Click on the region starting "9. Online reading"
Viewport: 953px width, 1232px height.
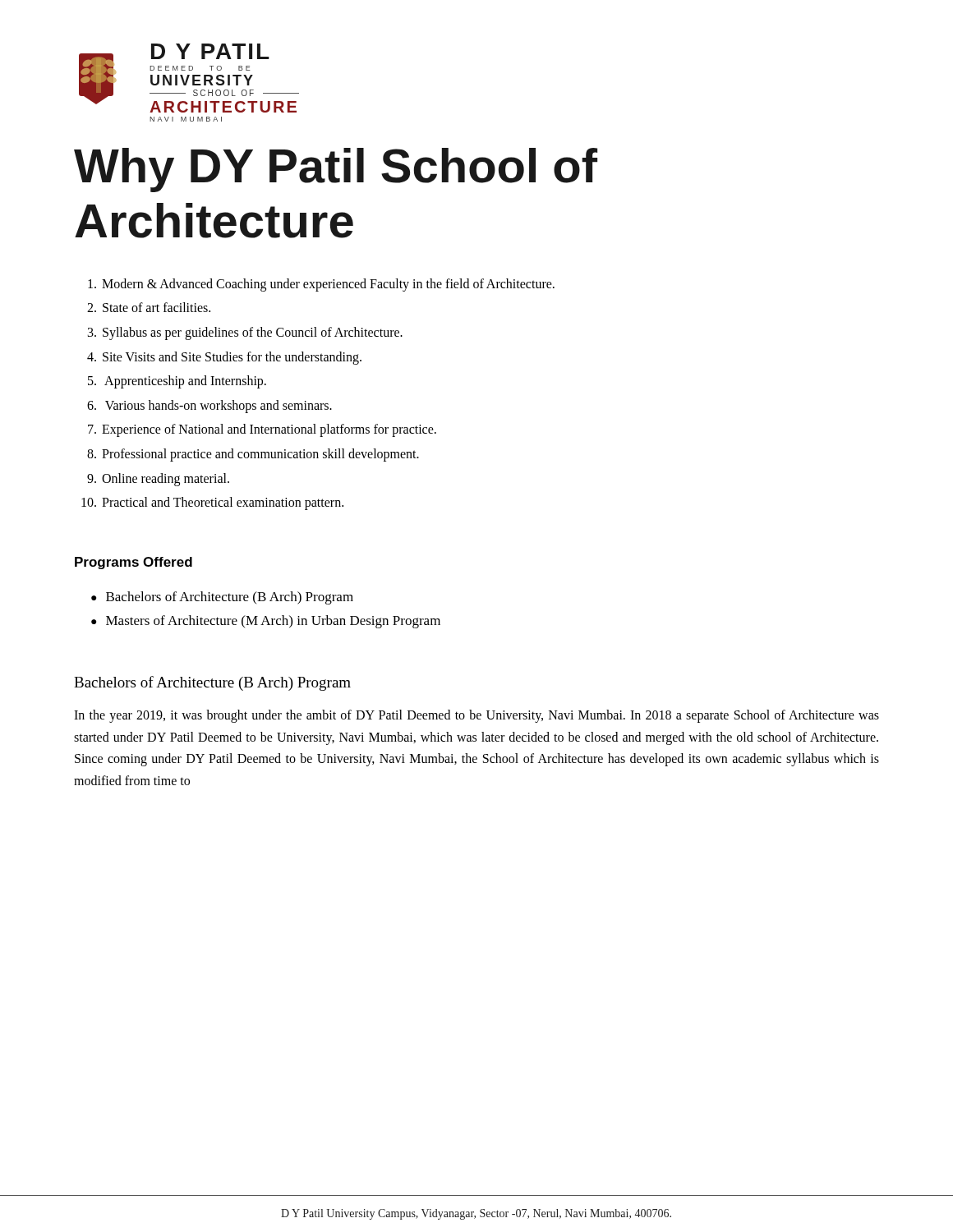(158, 480)
